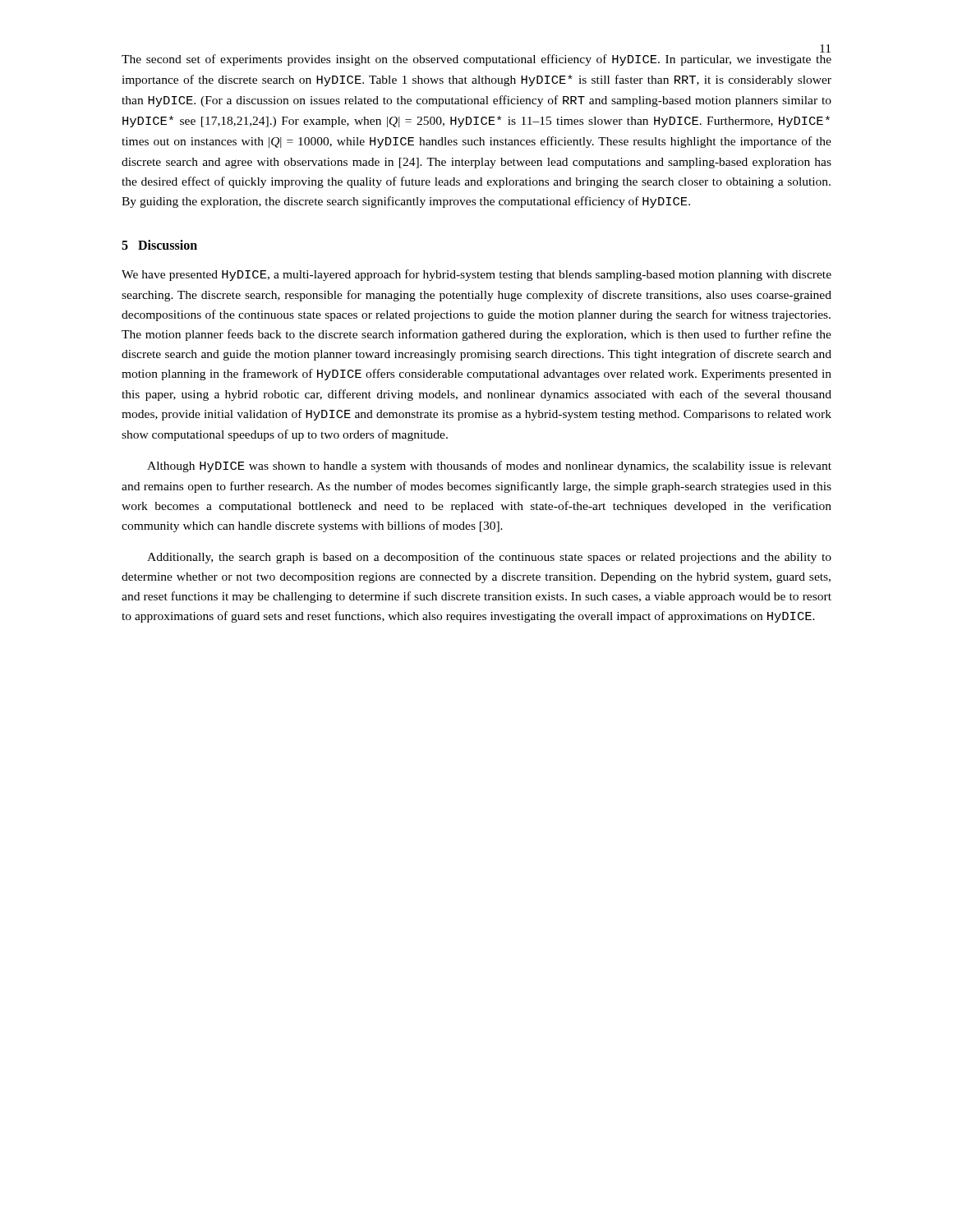Where is the passage that starts "Although HyDICE was shown to handle"?

(x=476, y=496)
